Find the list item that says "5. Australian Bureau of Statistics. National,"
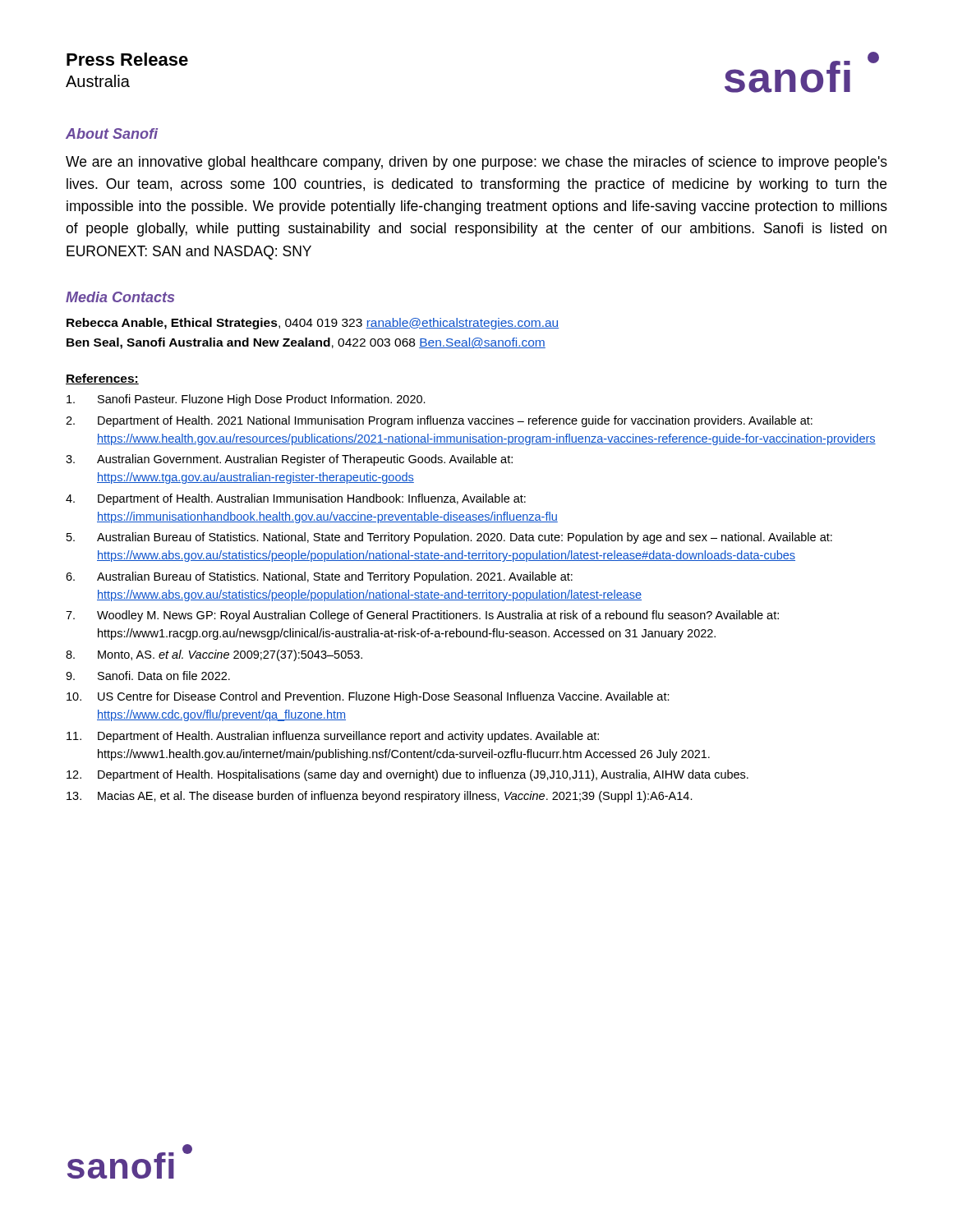Screen dimensions: 1232x953 [x=476, y=547]
